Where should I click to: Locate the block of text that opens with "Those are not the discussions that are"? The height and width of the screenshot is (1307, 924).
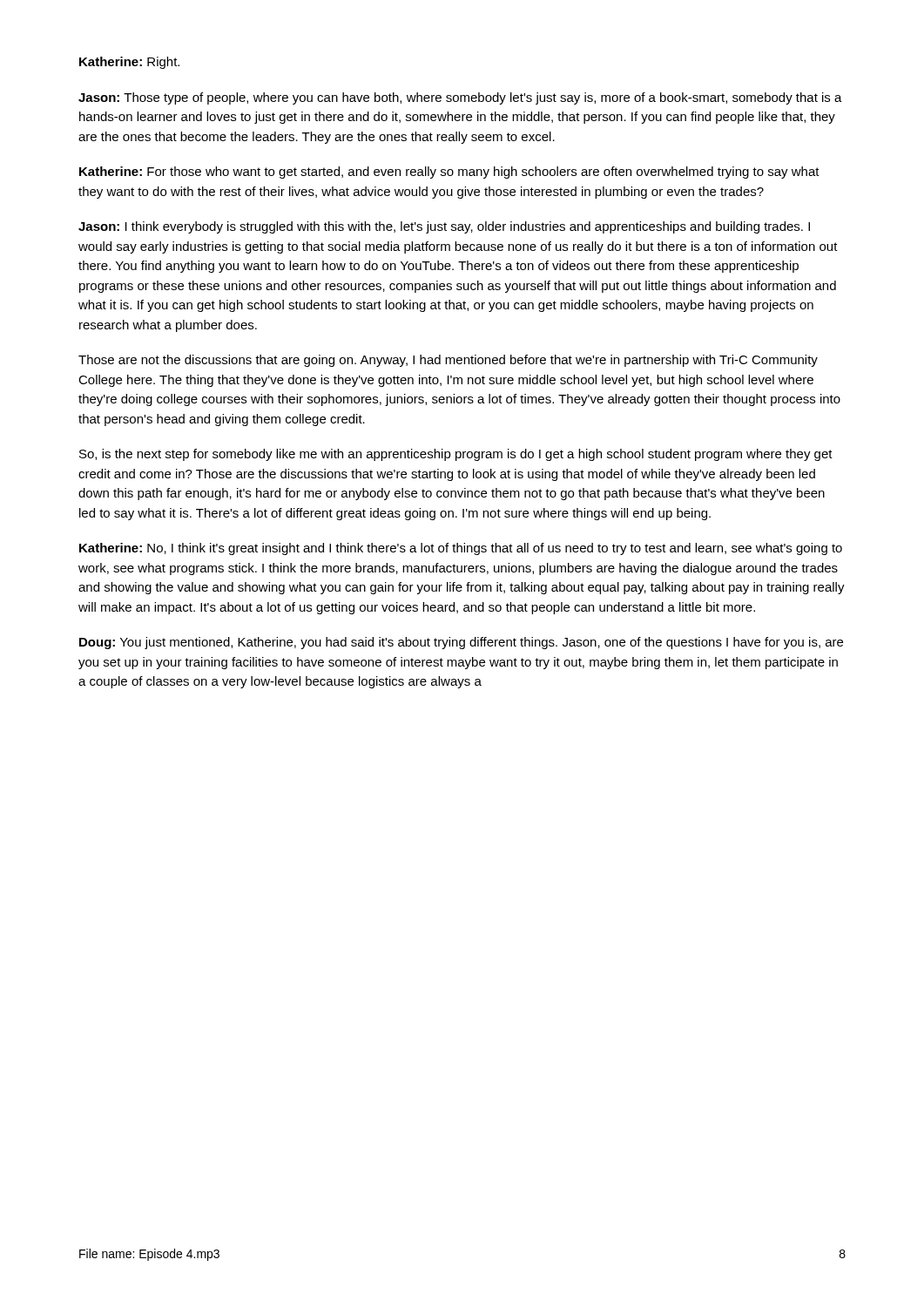(459, 389)
